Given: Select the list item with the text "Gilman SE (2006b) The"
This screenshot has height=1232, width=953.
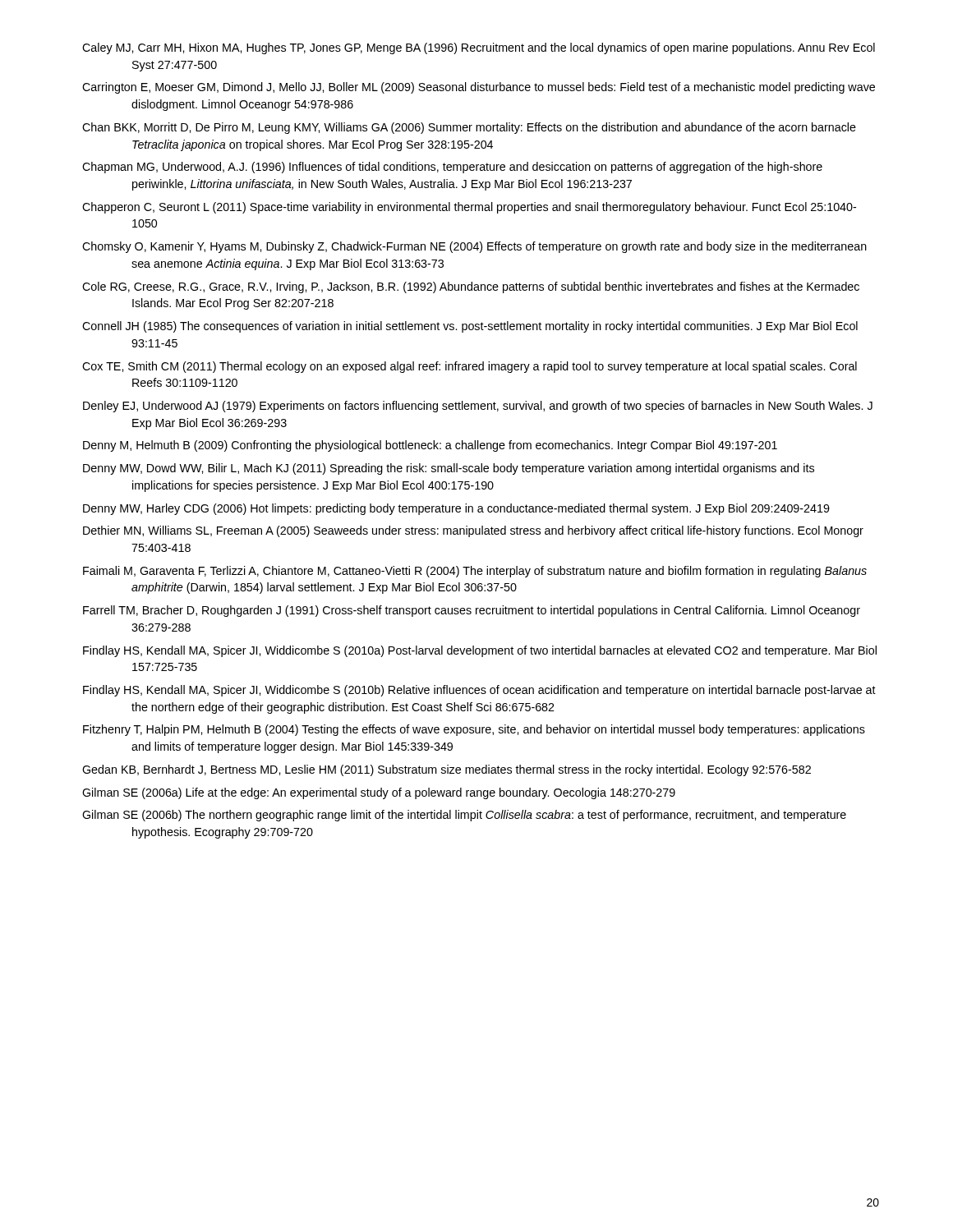Looking at the screenshot, I should [464, 824].
